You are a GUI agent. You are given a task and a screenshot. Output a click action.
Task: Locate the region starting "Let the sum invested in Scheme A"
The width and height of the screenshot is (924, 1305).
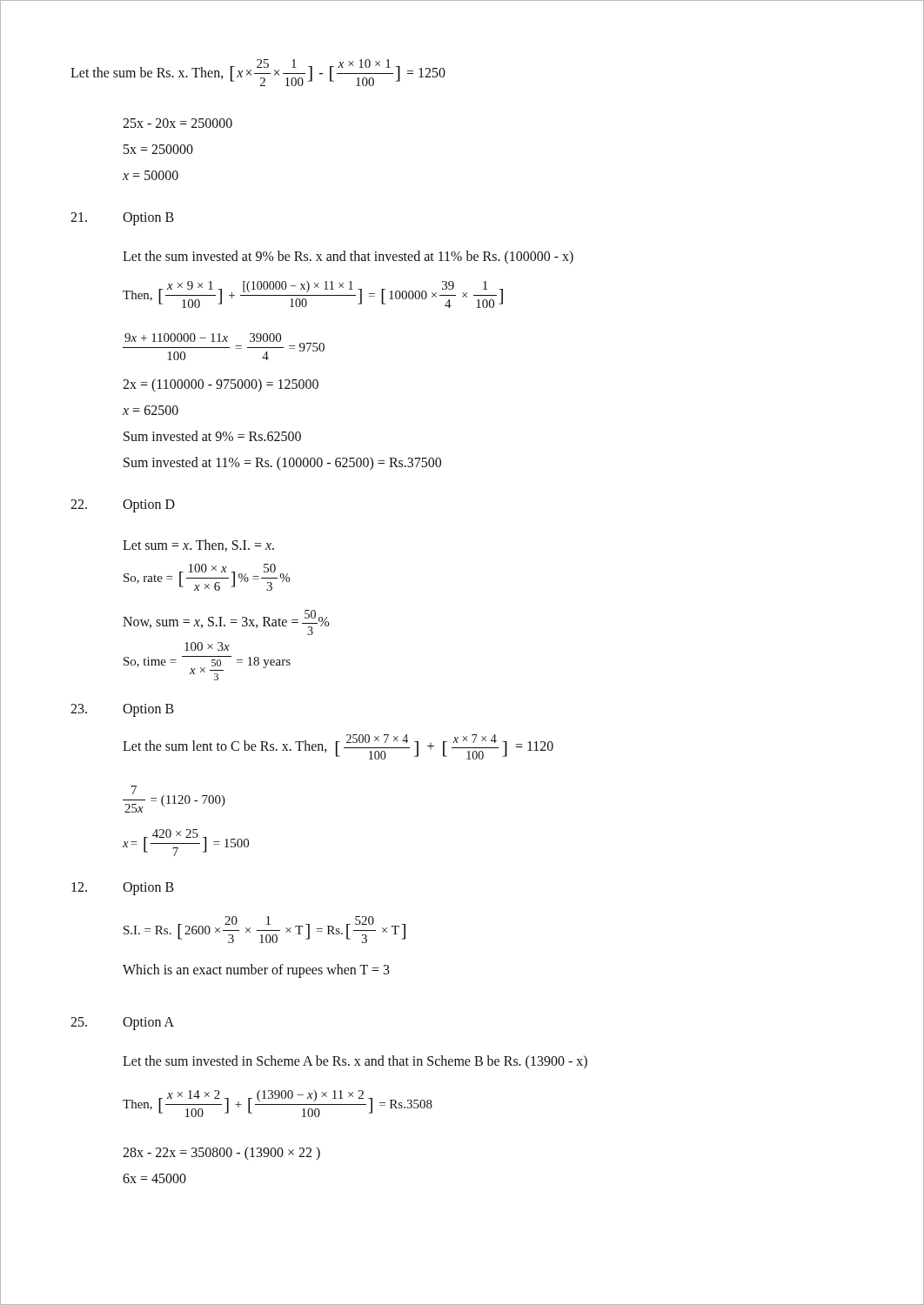[x=355, y=1061]
